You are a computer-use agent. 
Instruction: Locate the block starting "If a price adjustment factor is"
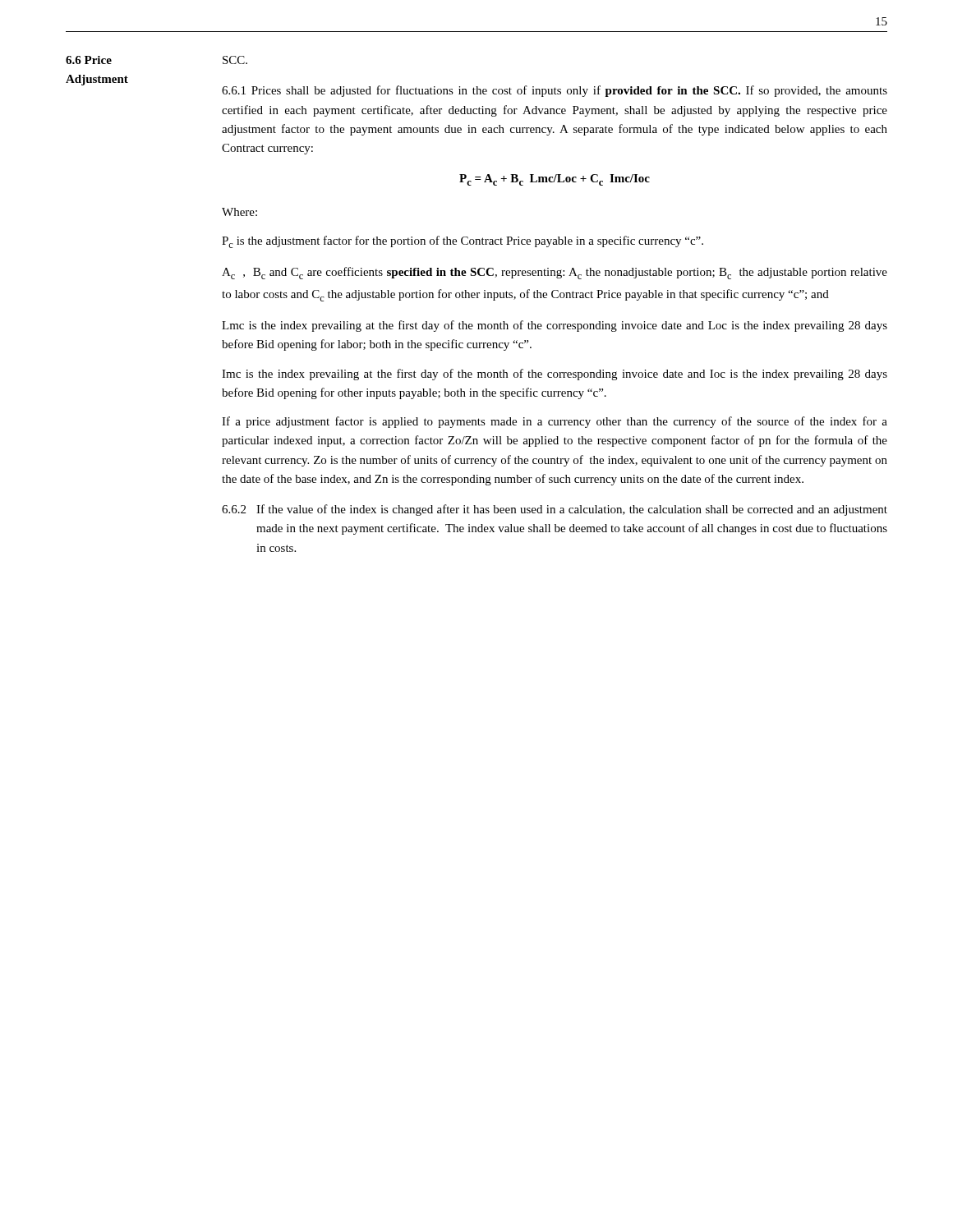pos(555,450)
